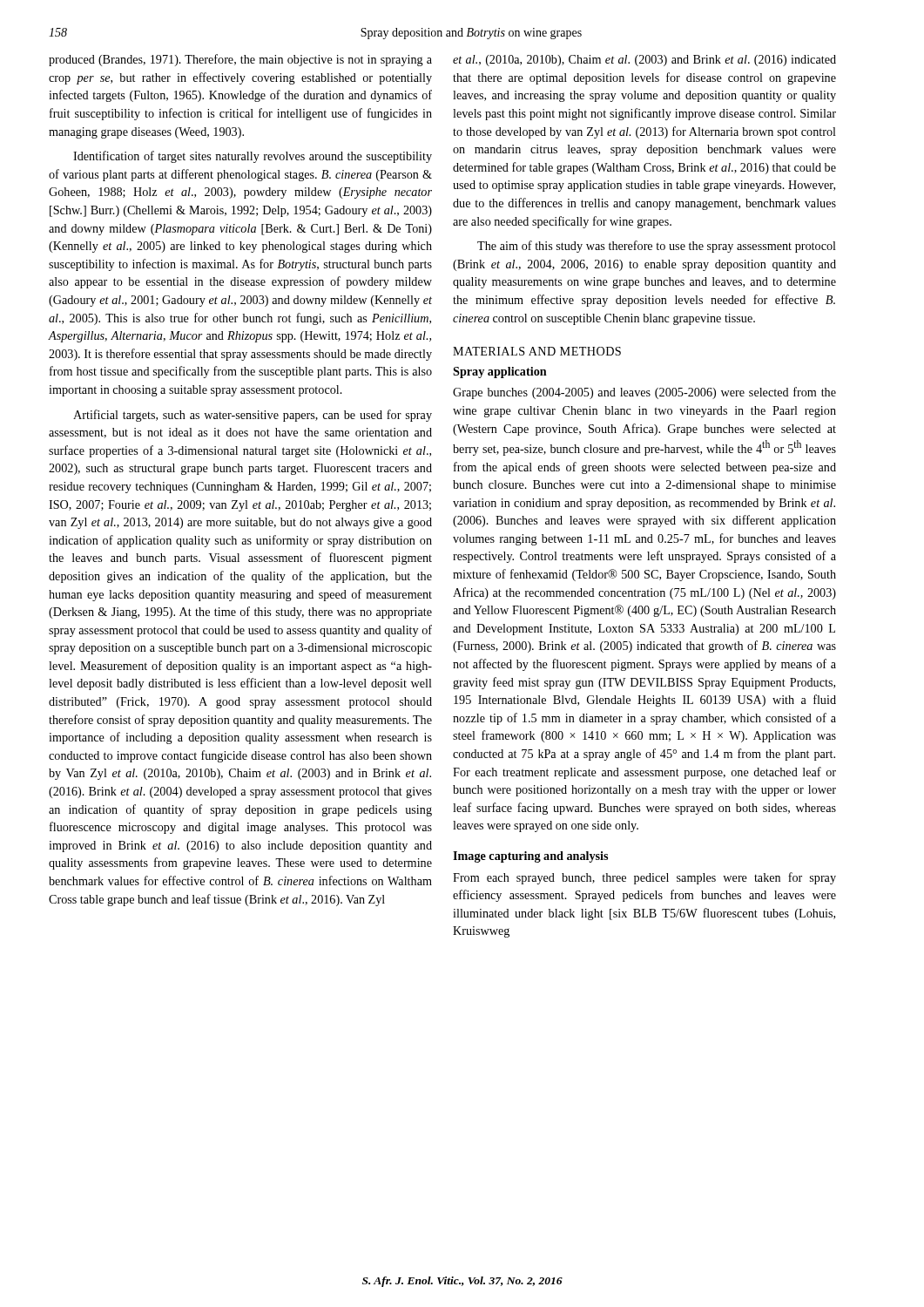Screen dimensions: 1307x924
Task: Click on the element starting "The aim of this study was therefore"
Action: tap(644, 282)
